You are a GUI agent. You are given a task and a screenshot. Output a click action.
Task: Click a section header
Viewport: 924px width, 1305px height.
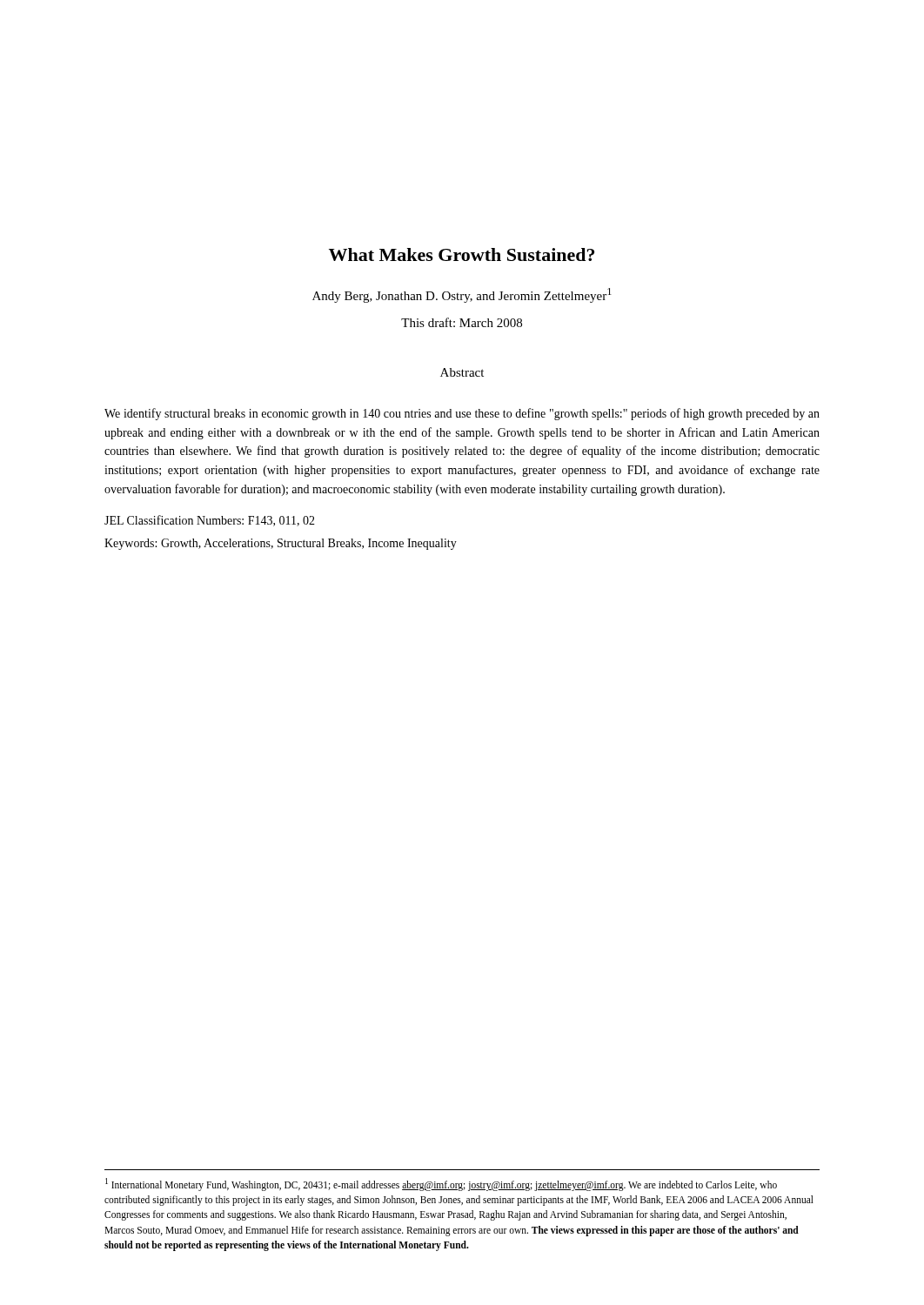462,372
